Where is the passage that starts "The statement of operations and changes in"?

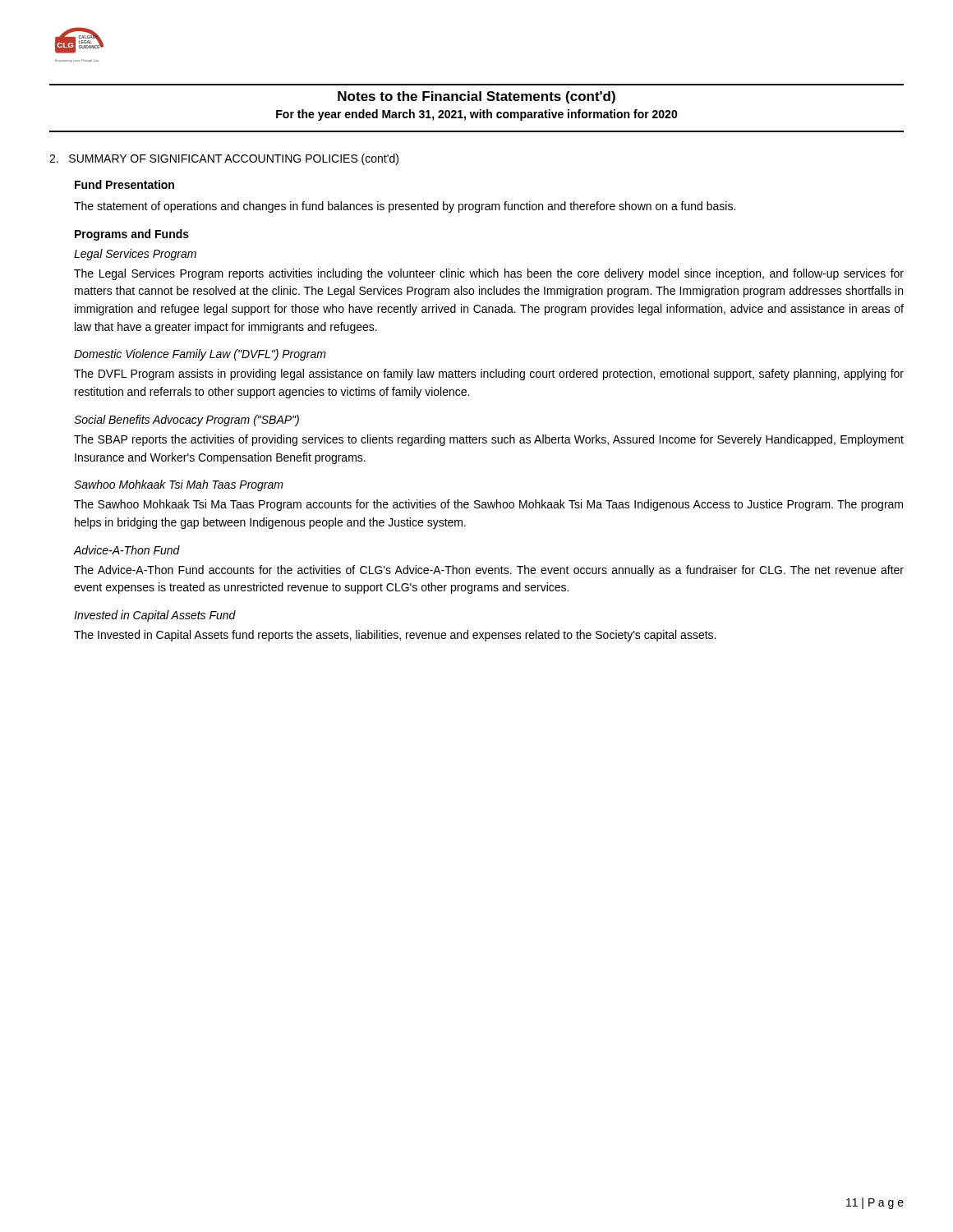(x=405, y=206)
